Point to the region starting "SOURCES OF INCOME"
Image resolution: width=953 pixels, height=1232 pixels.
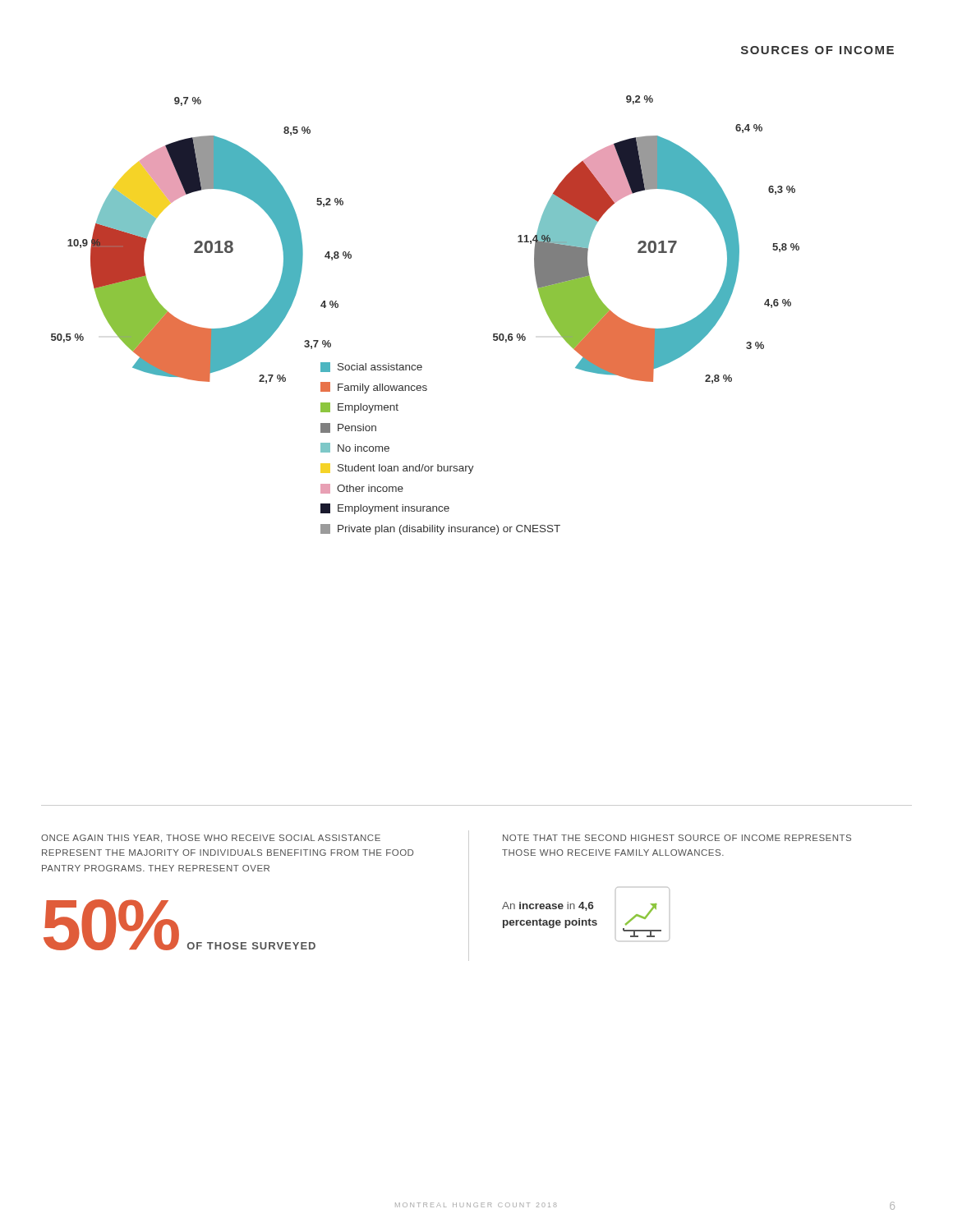click(818, 50)
